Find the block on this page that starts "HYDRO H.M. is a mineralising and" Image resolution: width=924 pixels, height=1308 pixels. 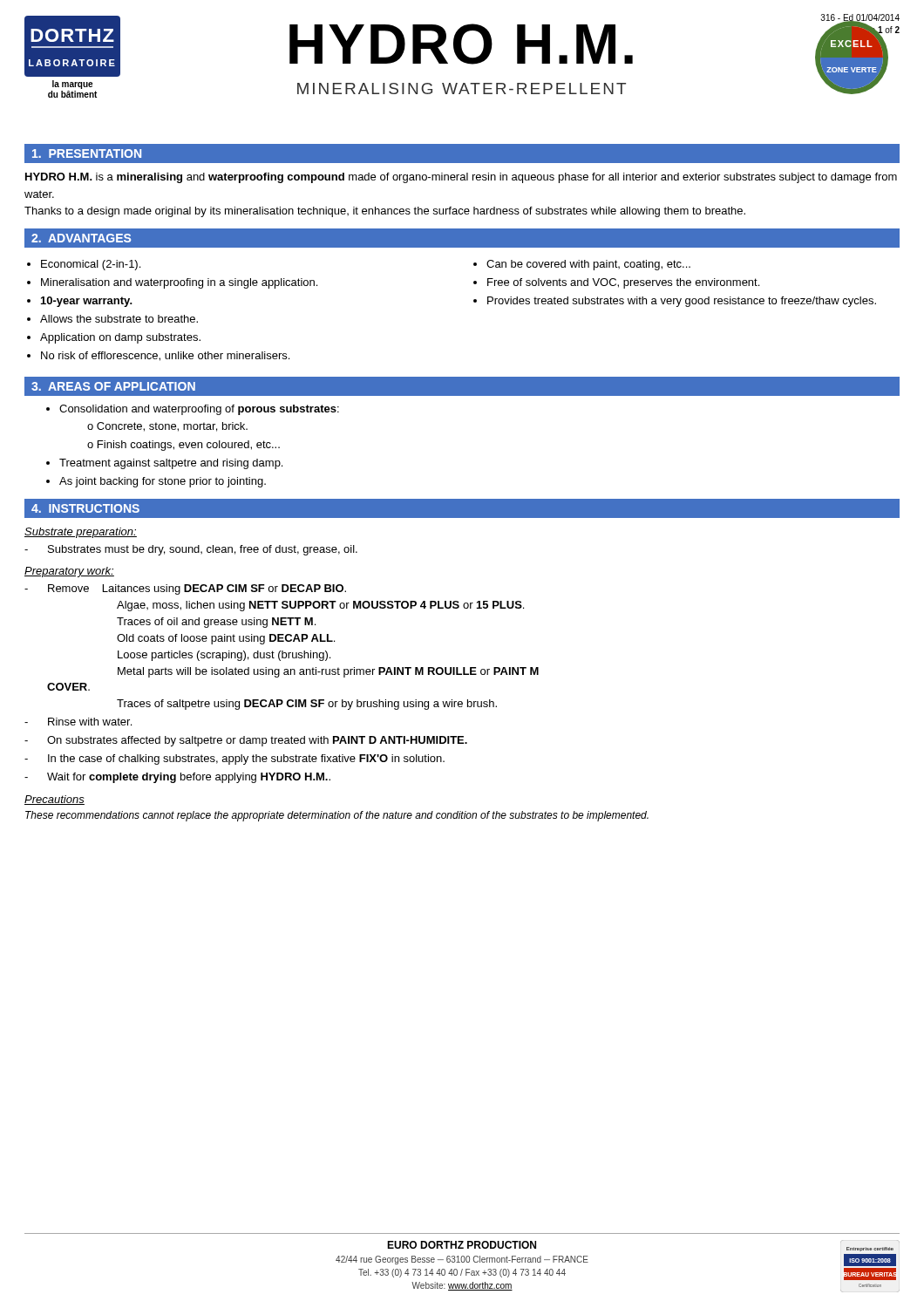461,178
